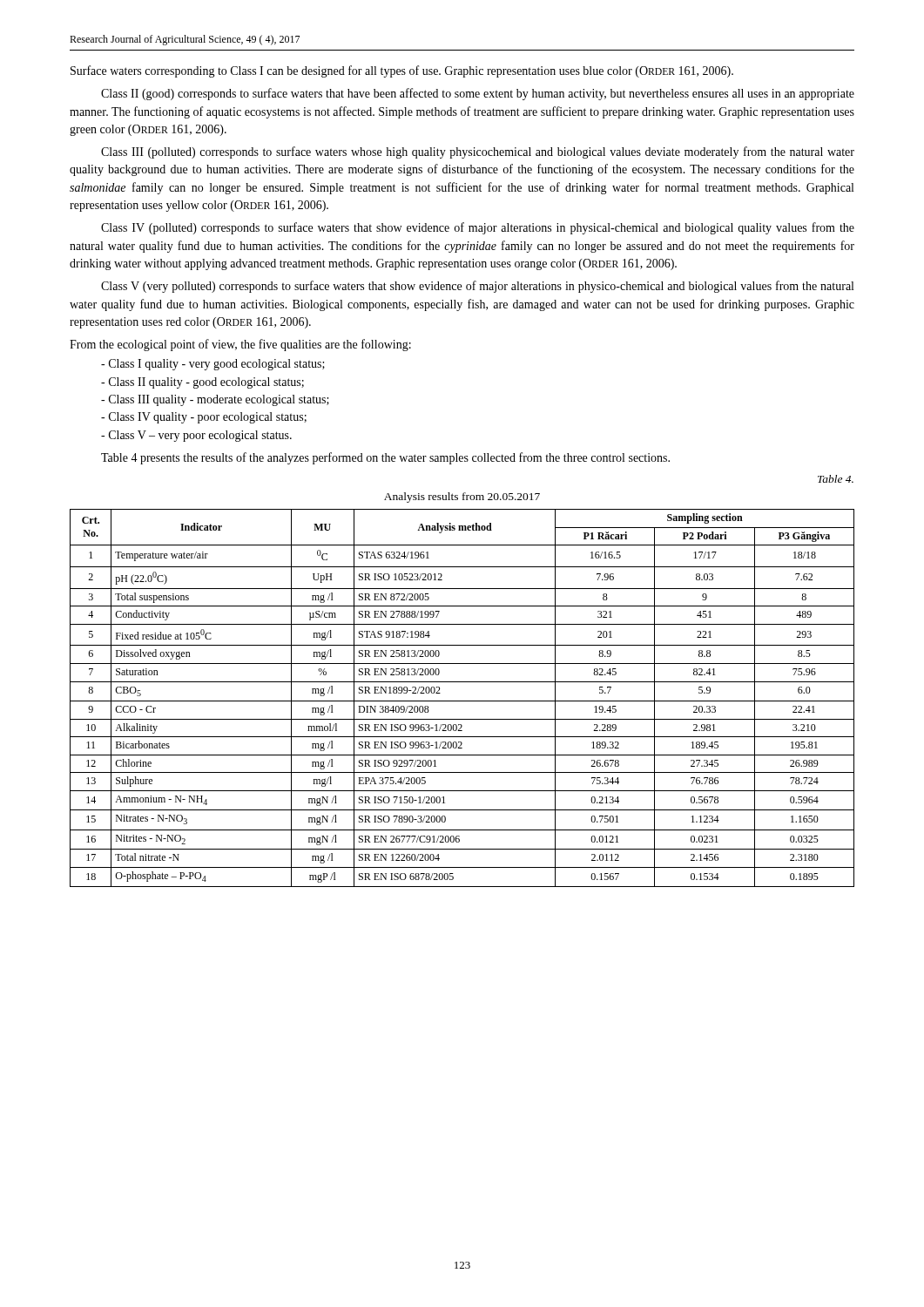Screen dimensions: 1307x924
Task: Find the text block containing "Class IV (polluted) corresponds to surface waters"
Action: click(x=462, y=246)
